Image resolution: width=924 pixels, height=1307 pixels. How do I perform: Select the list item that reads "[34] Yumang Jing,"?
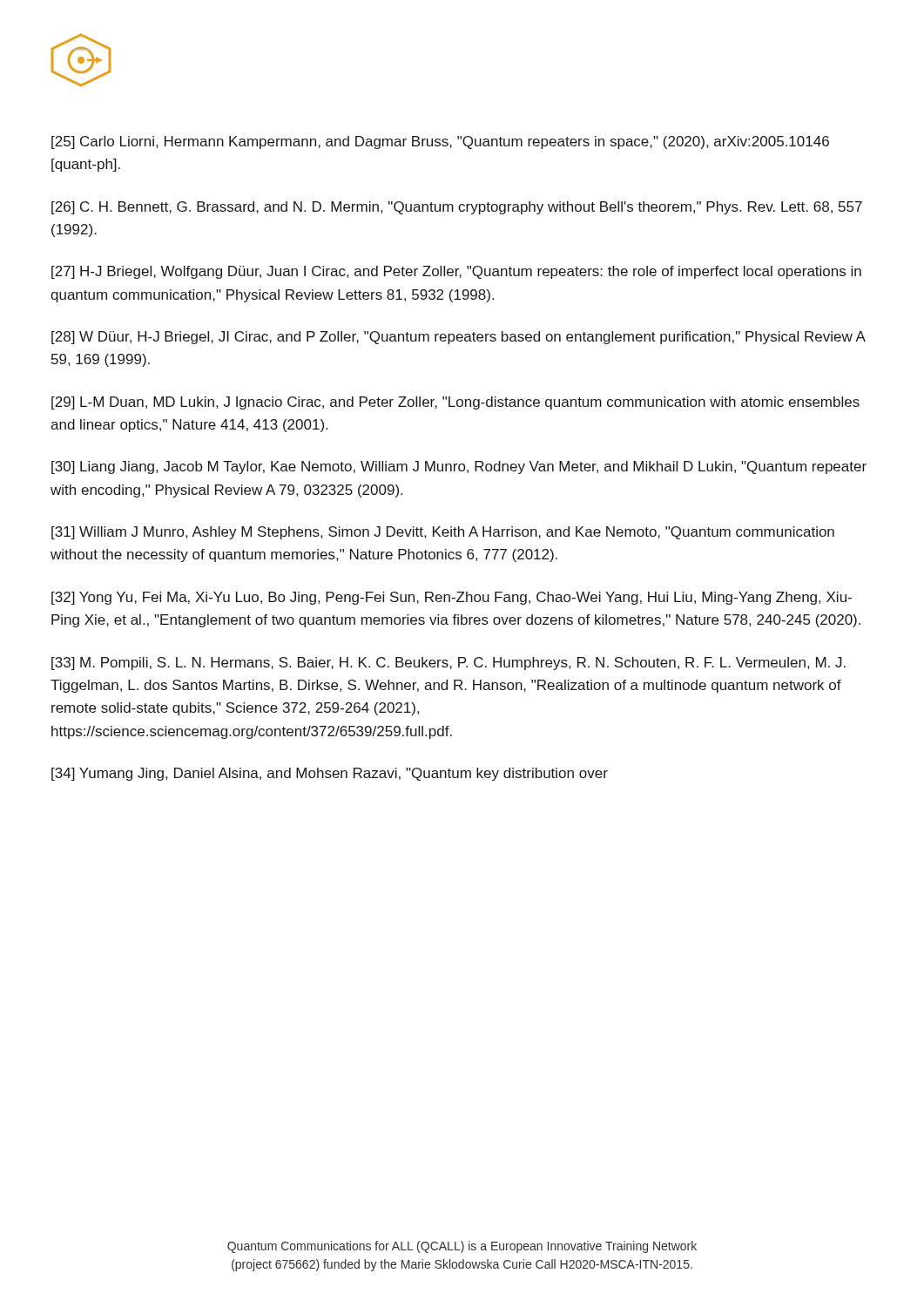click(x=329, y=773)
